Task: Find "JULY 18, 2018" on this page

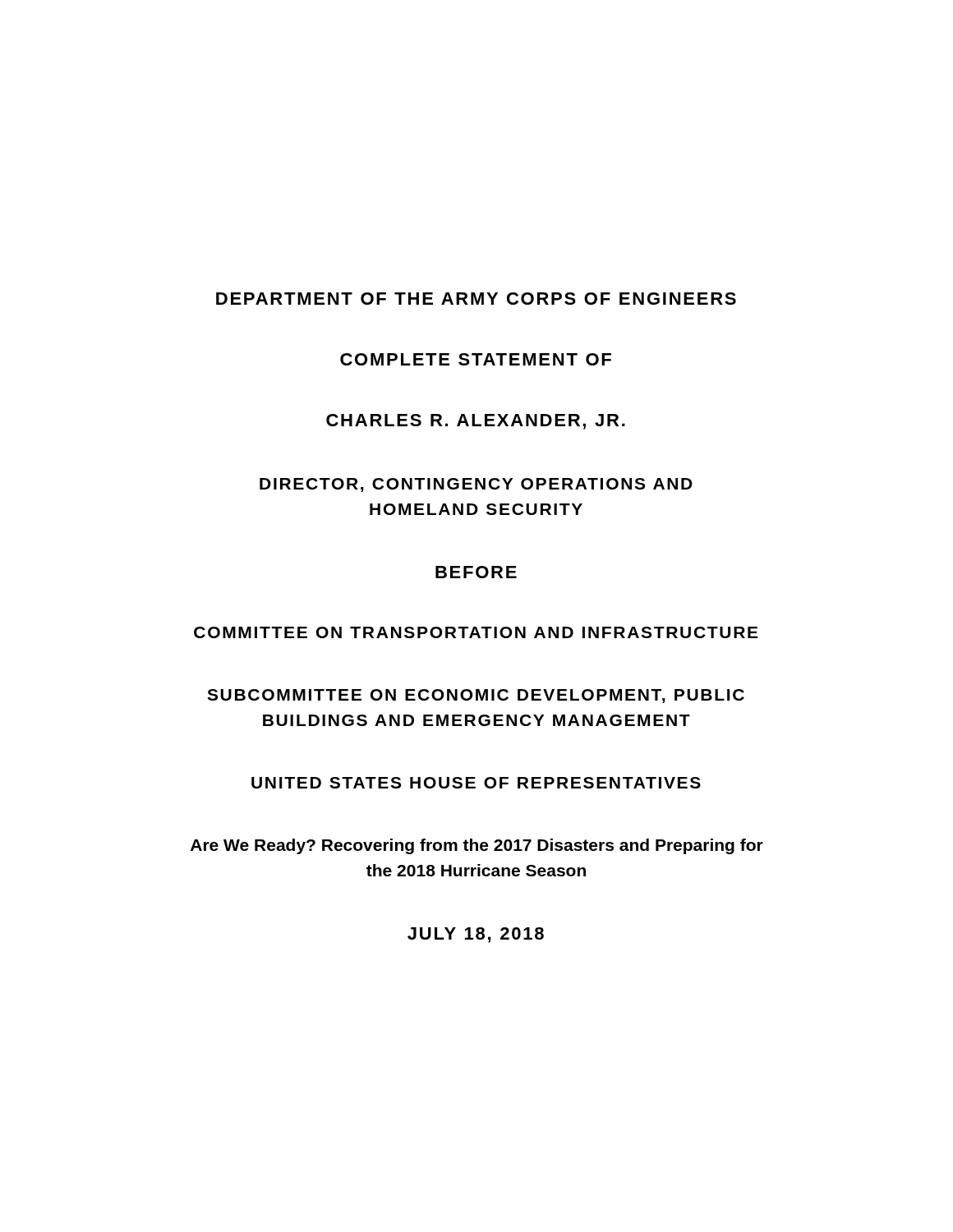Action: [x=476, y=933]
